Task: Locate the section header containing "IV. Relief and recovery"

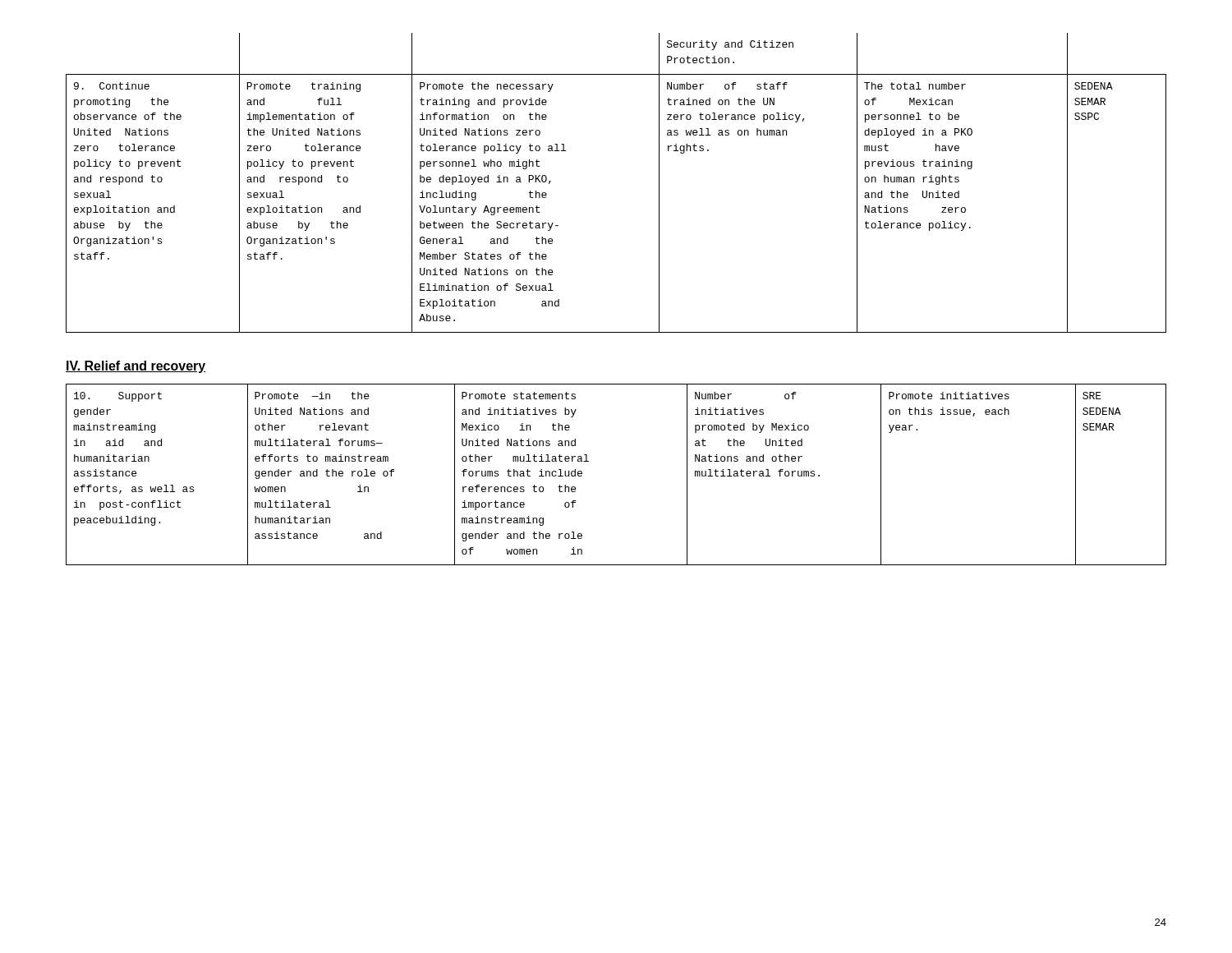Action: pyautogui.click(x=136, y=366)
